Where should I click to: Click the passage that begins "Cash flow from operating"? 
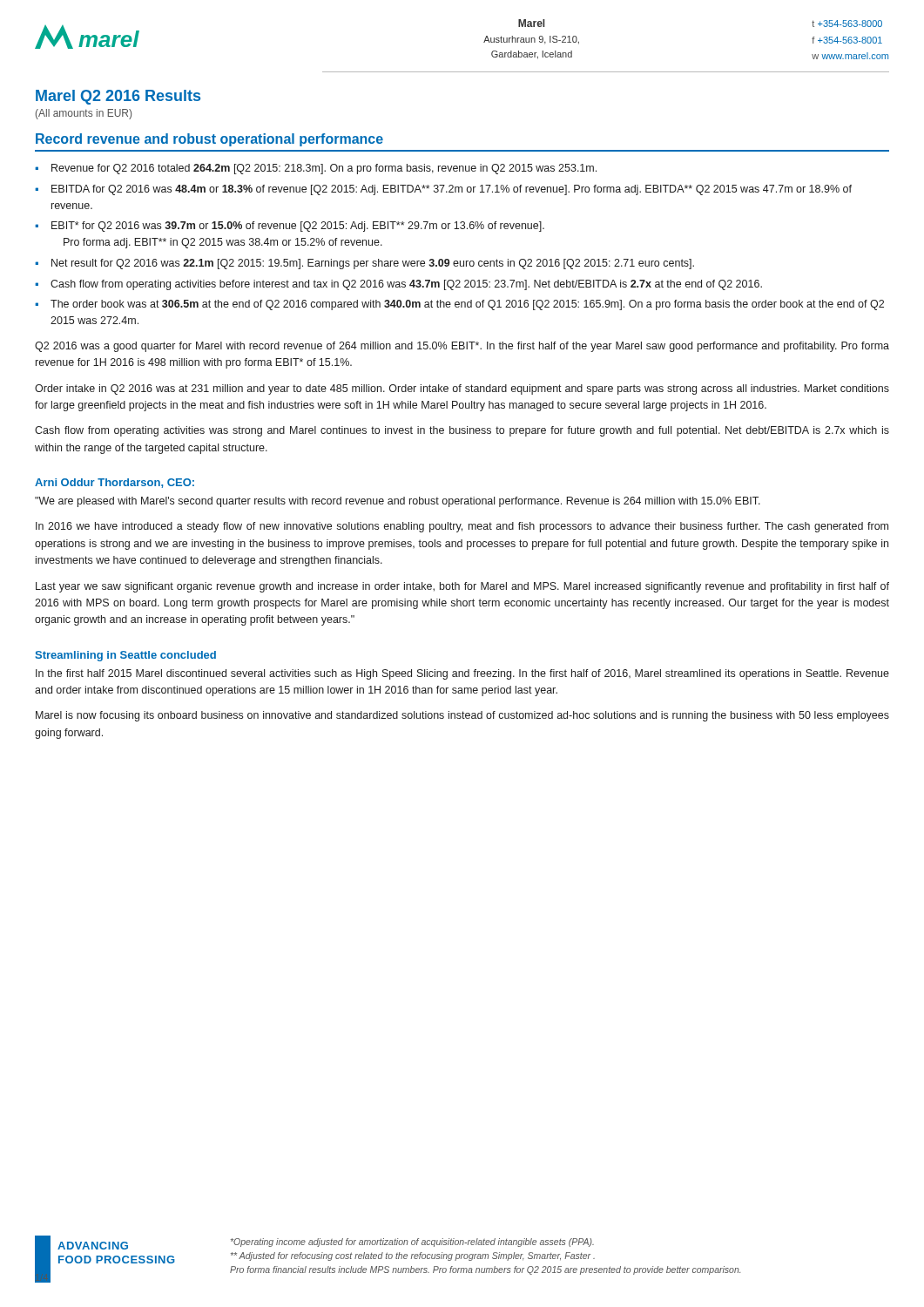(462, 439)
